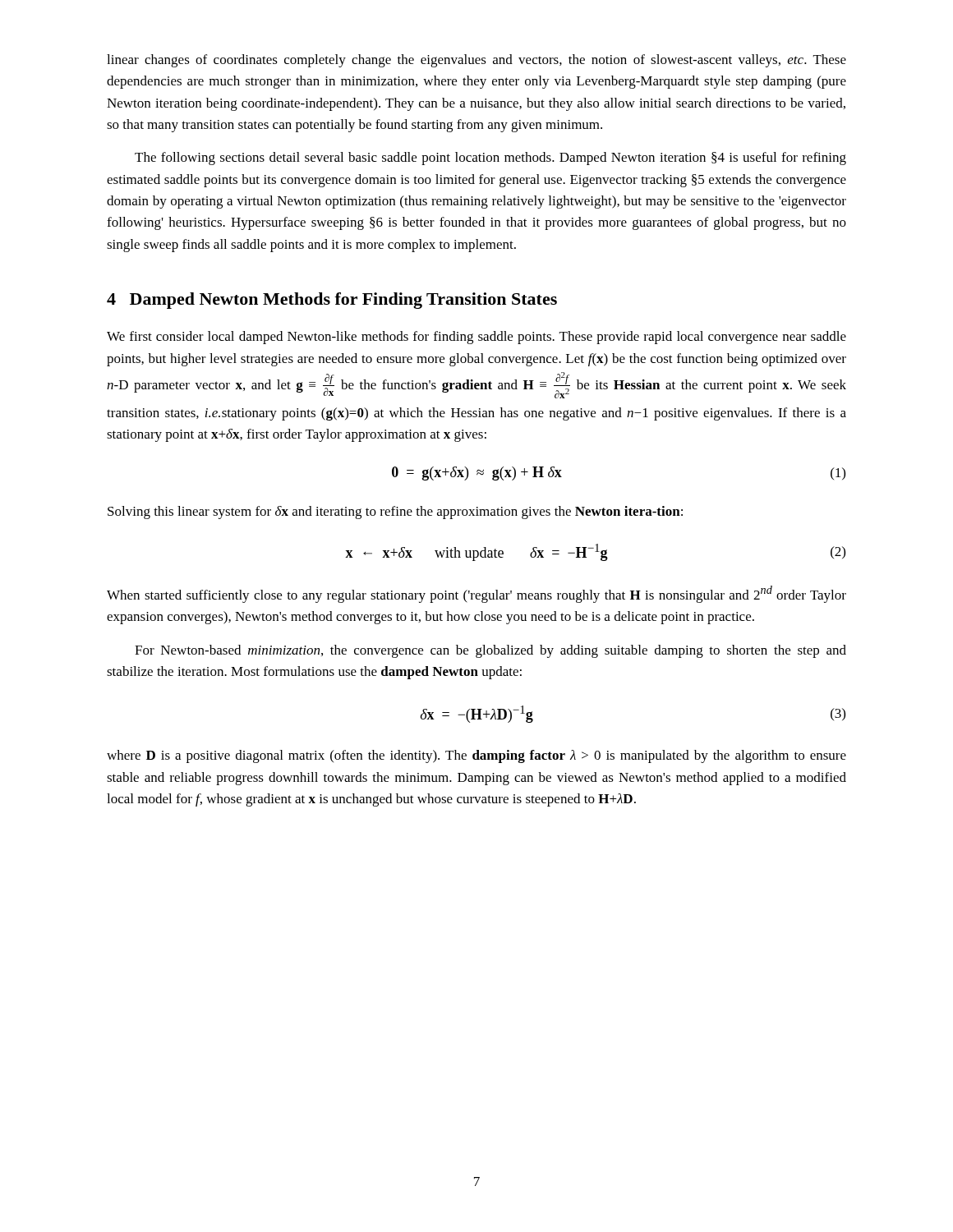The width and height of the screenshot is (953, 1232).
Task: Point to the passage starting "δx = −(H+λD)−1g"
Action: pos(476,714)
